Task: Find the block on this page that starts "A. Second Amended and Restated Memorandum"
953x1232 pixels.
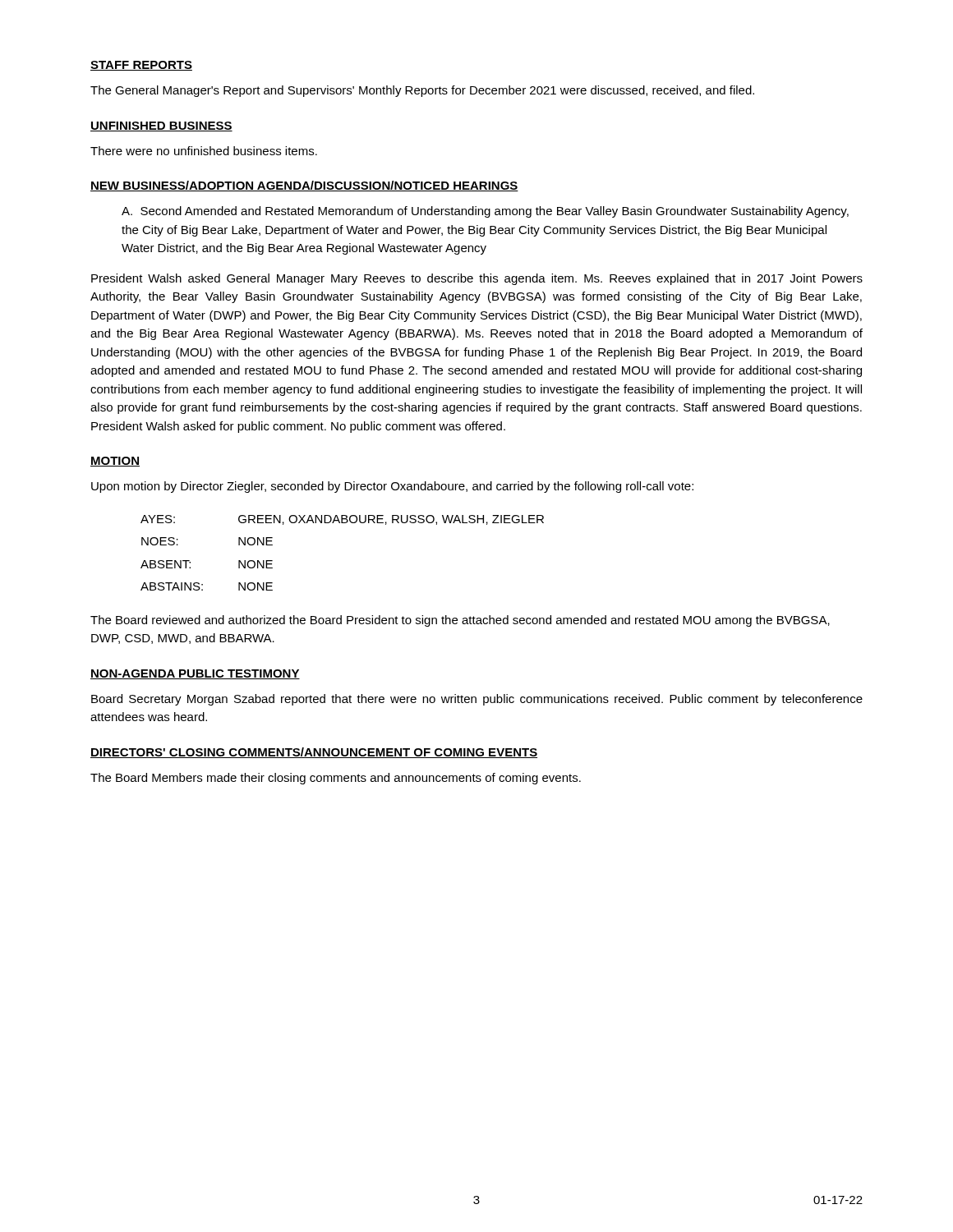Action: 485,229
